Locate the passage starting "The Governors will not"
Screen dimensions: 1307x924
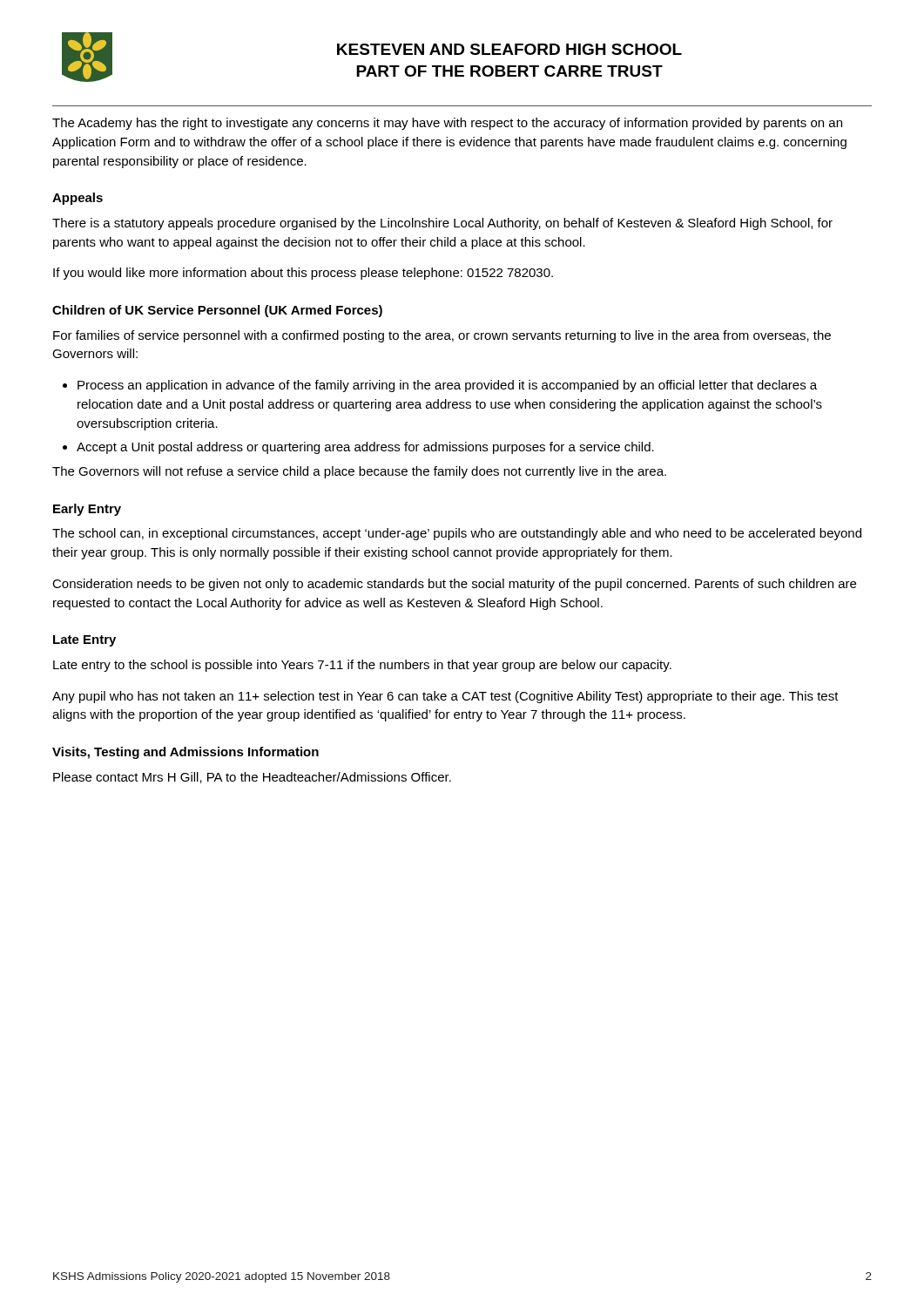coord(360,471)
